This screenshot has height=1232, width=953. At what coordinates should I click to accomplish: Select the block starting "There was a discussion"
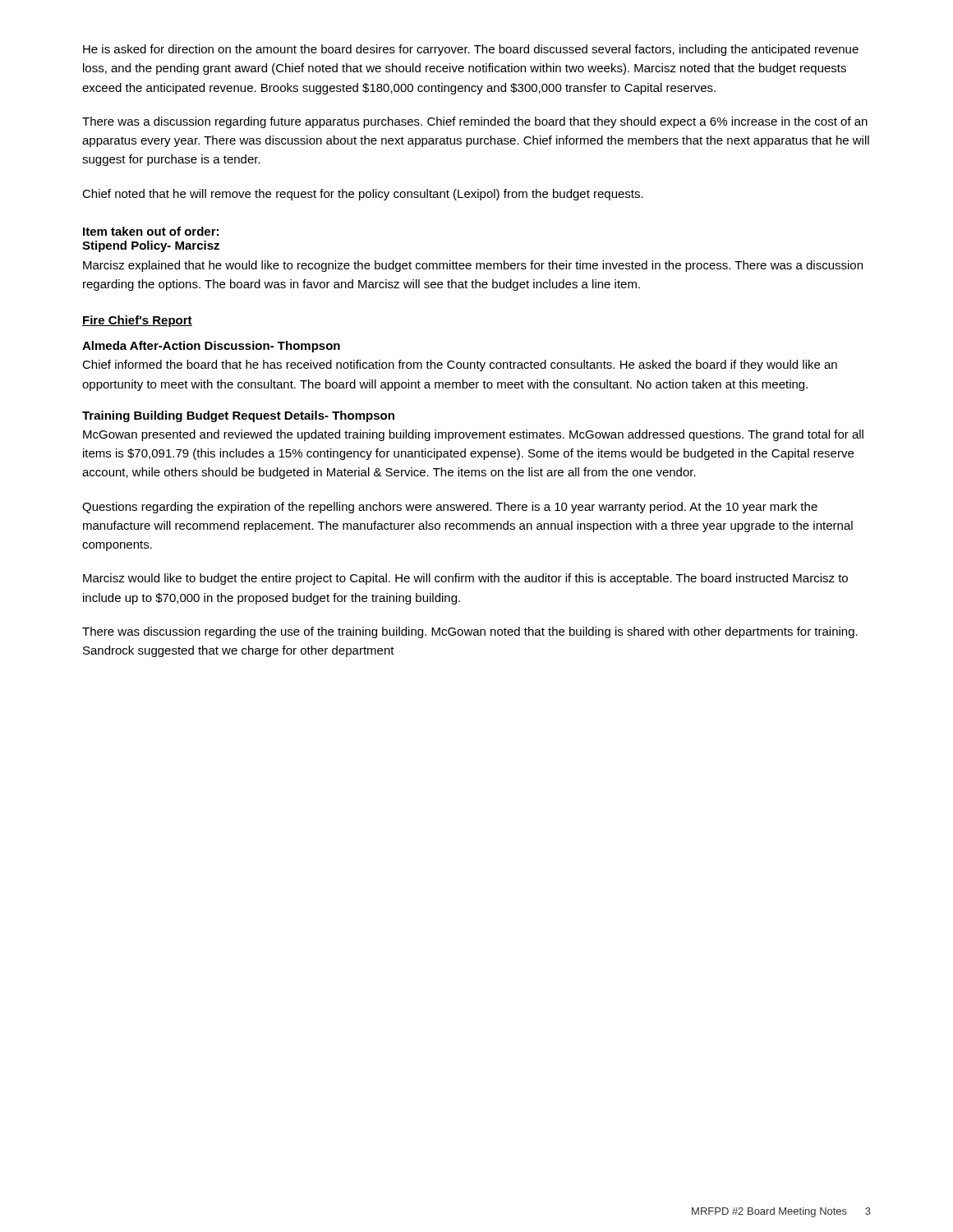click(x=476, y=140)
